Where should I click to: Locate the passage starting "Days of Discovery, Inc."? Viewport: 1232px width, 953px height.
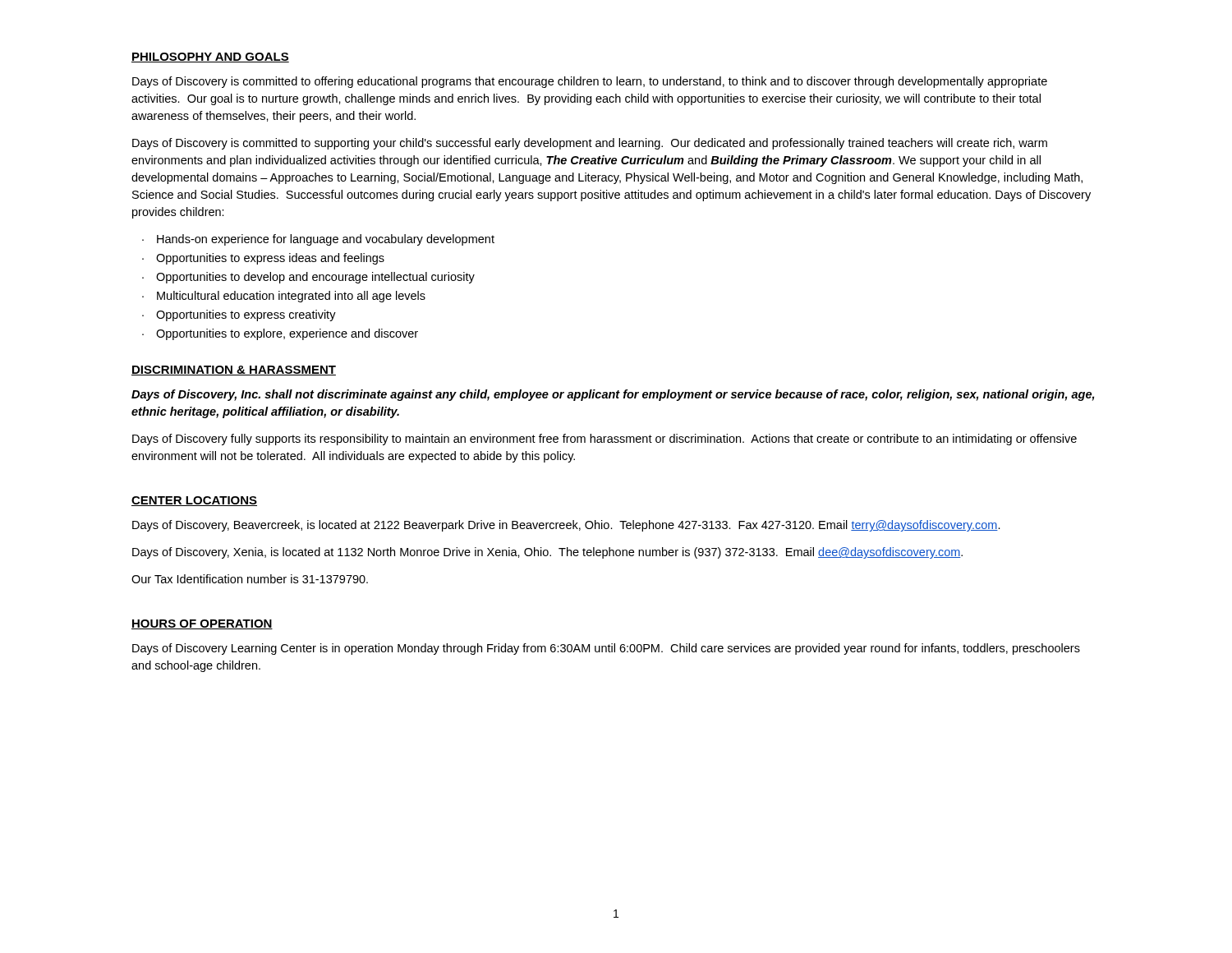tap(613, 403)
